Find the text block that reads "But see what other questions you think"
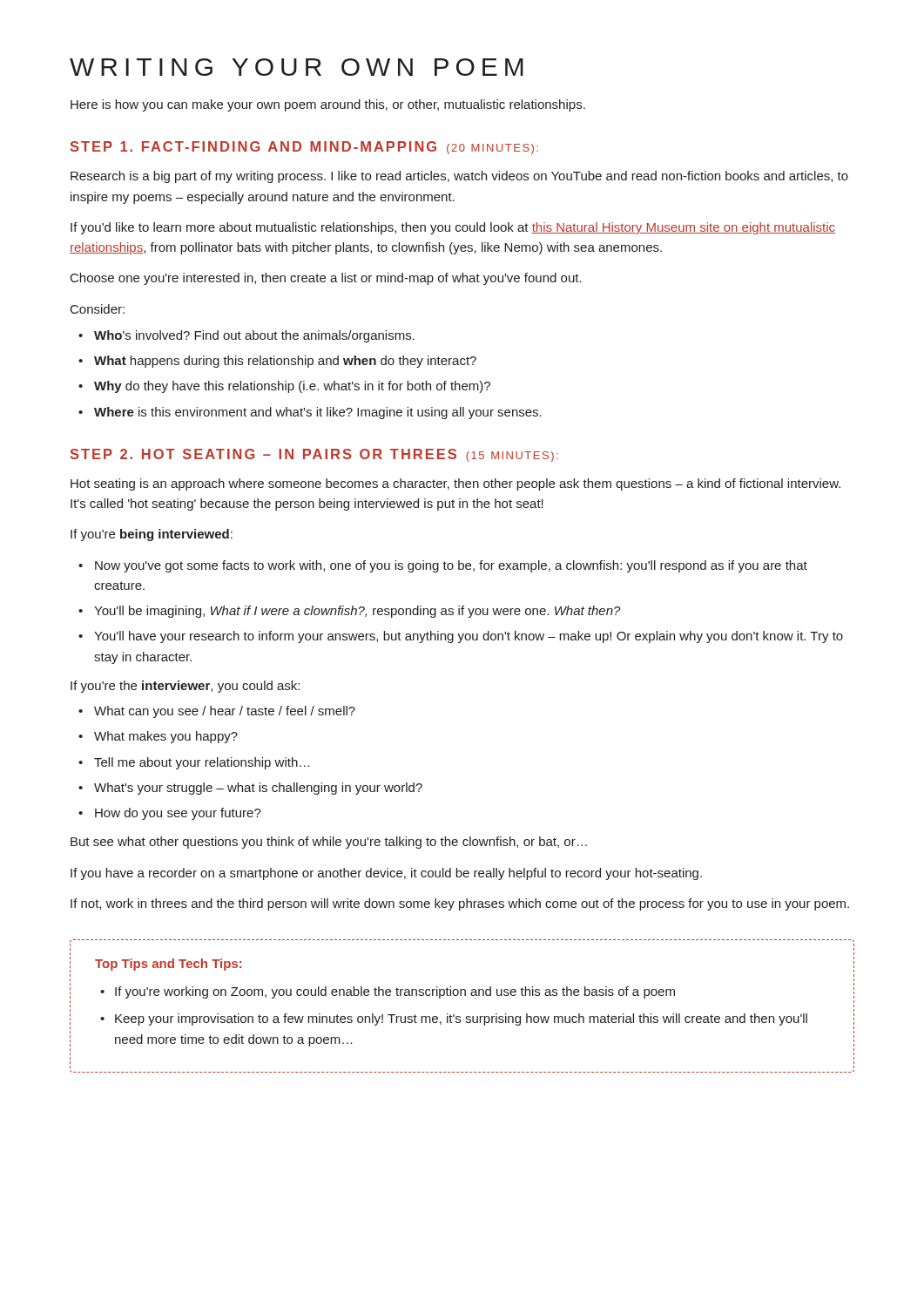Viewport: 924px width, 1307px height. [329, 842]
